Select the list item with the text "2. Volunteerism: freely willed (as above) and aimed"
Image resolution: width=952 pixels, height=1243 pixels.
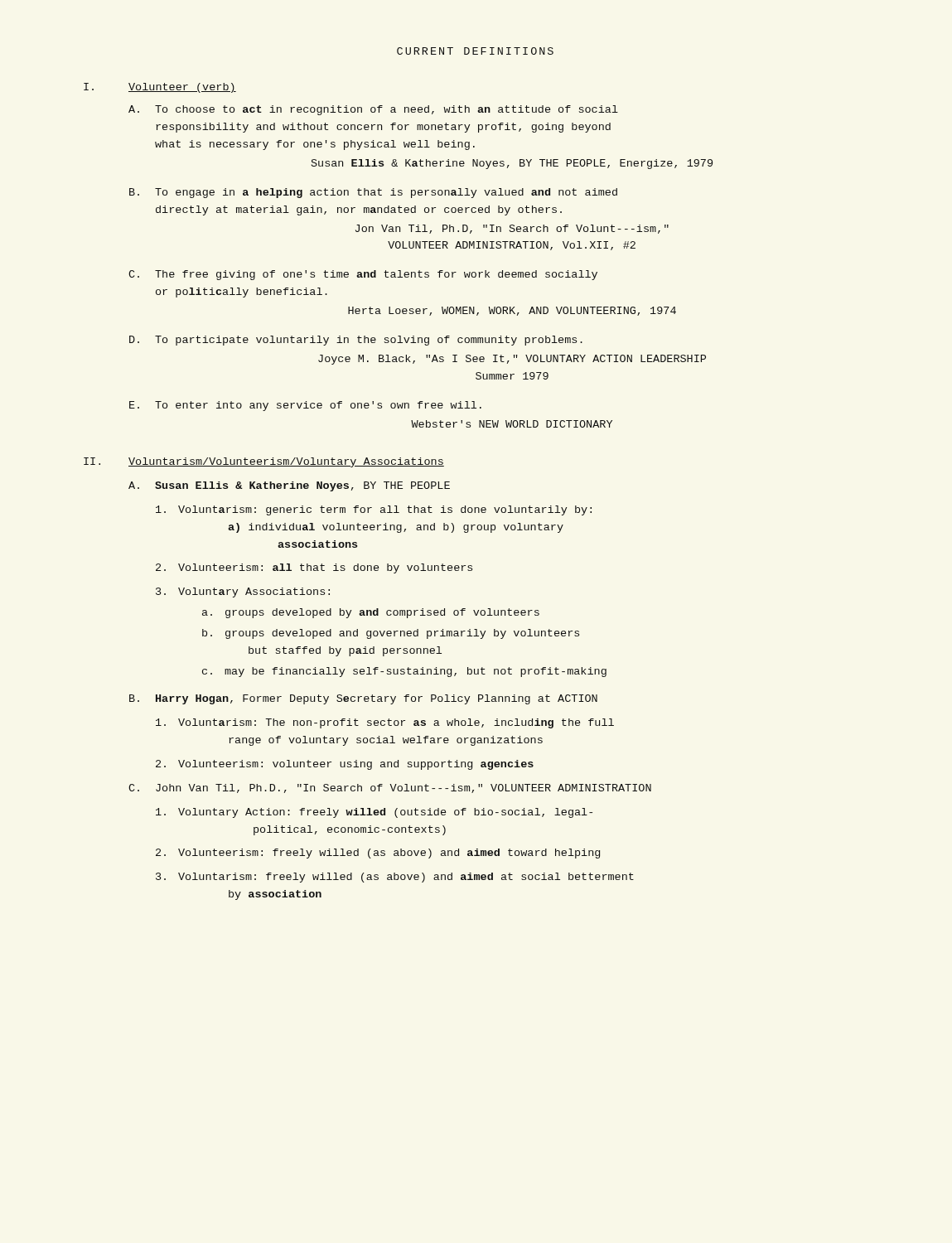(512, 854)
